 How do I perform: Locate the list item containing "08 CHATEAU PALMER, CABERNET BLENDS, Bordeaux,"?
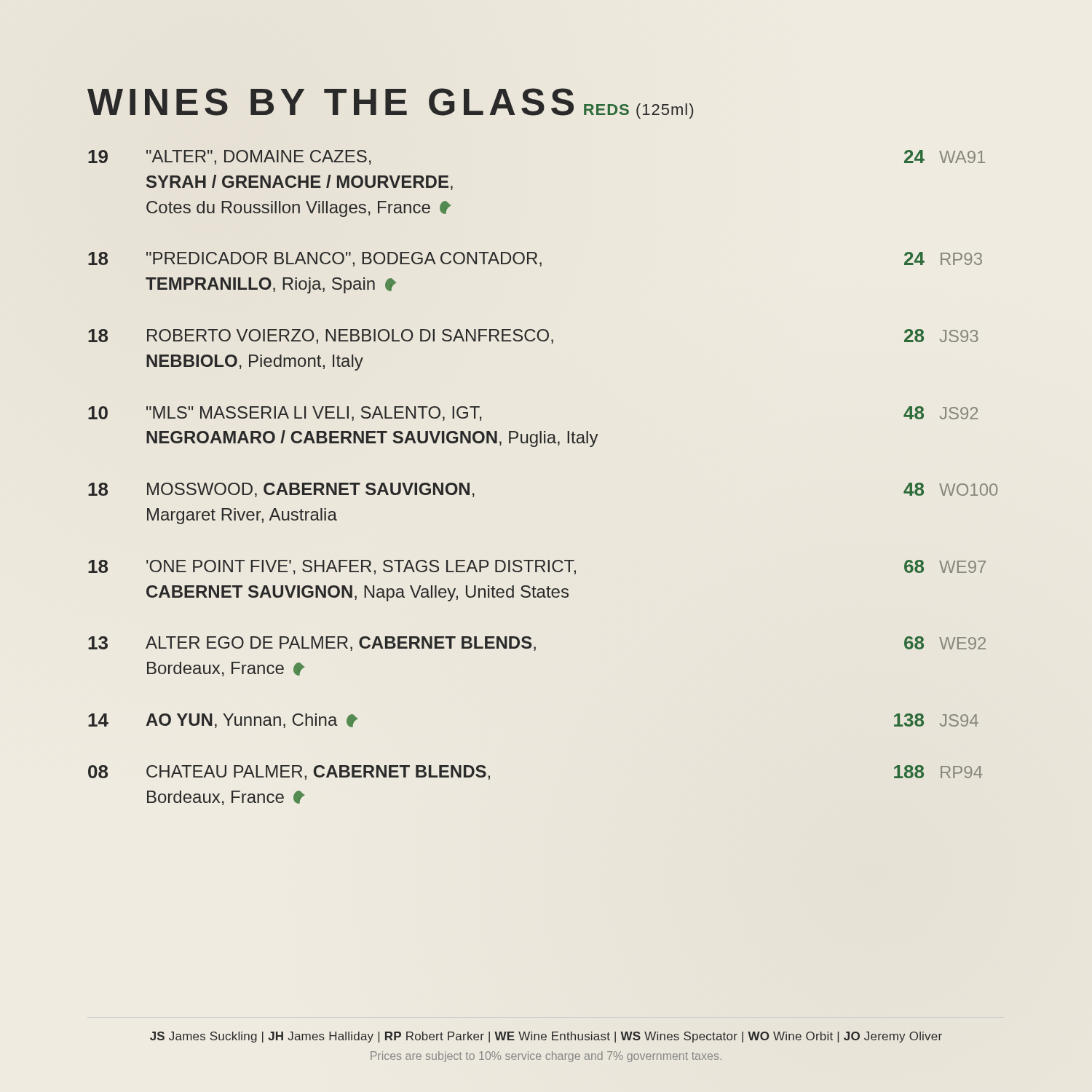pyautogui.click(x=316, y=773)
